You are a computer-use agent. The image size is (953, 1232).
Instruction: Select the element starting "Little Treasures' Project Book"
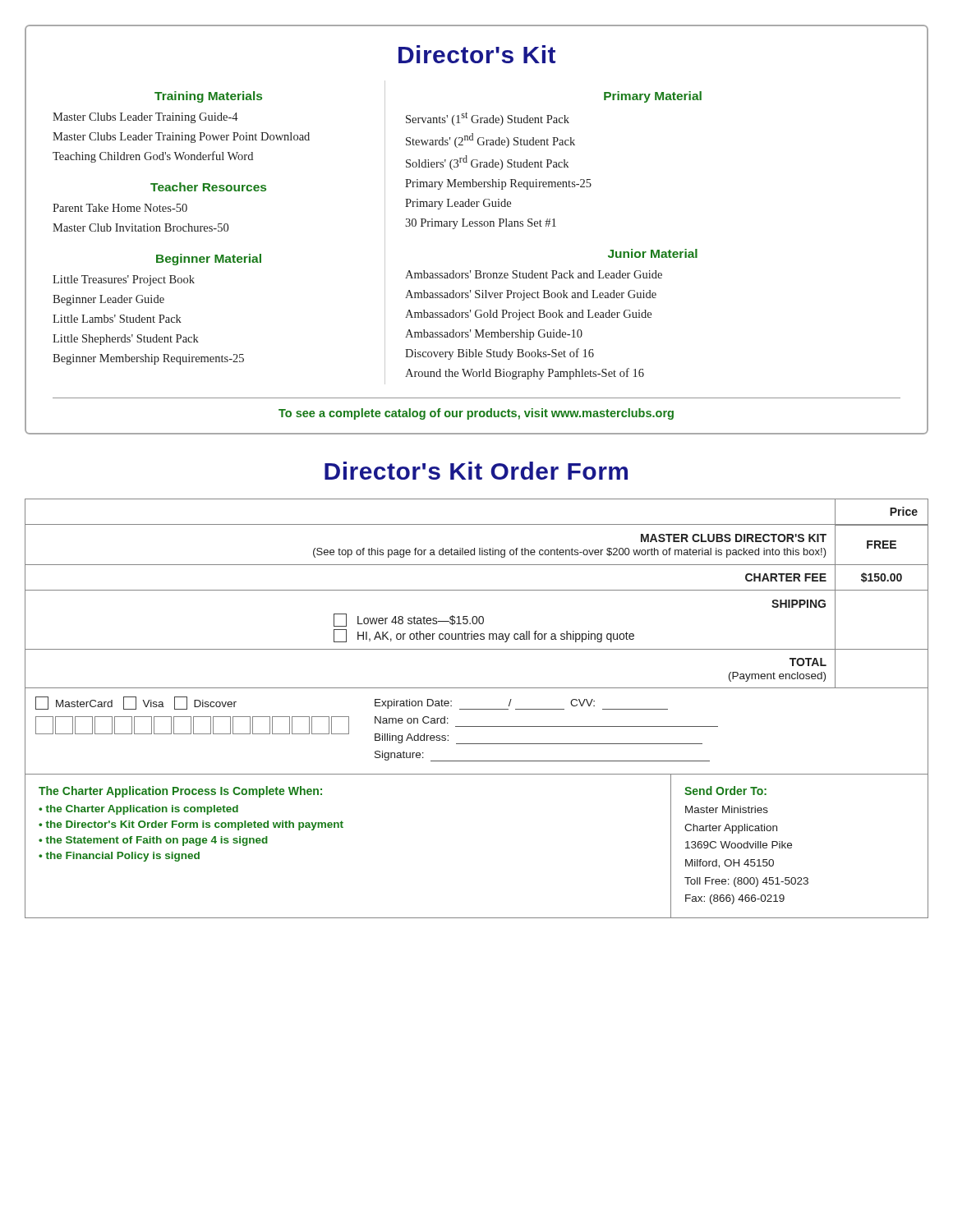coord(124,279)
